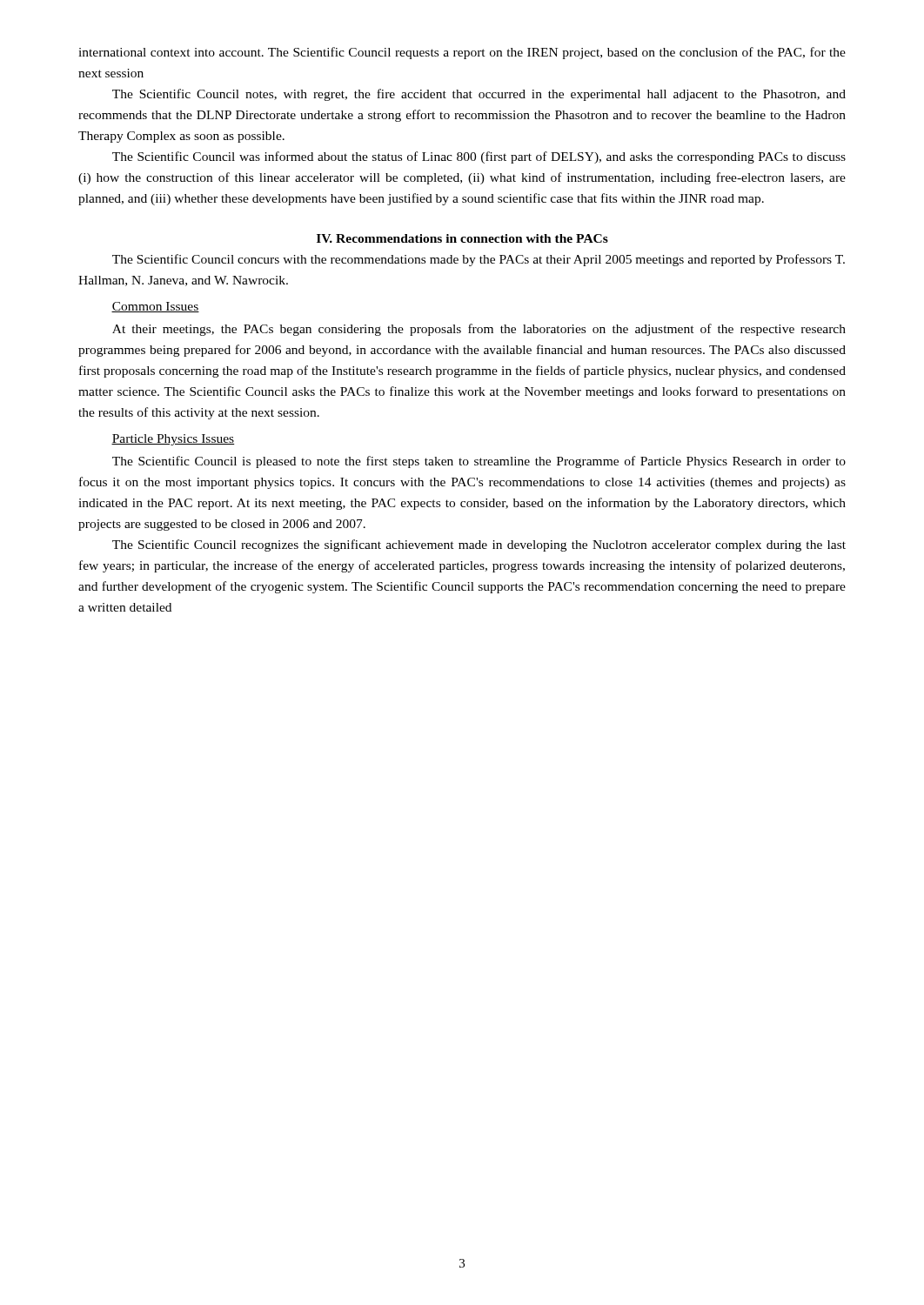Locate the text block that says "The Scientific Council is pleased to note the"
This screenshot has width=924, height=1305.
[x=462, y=493]
